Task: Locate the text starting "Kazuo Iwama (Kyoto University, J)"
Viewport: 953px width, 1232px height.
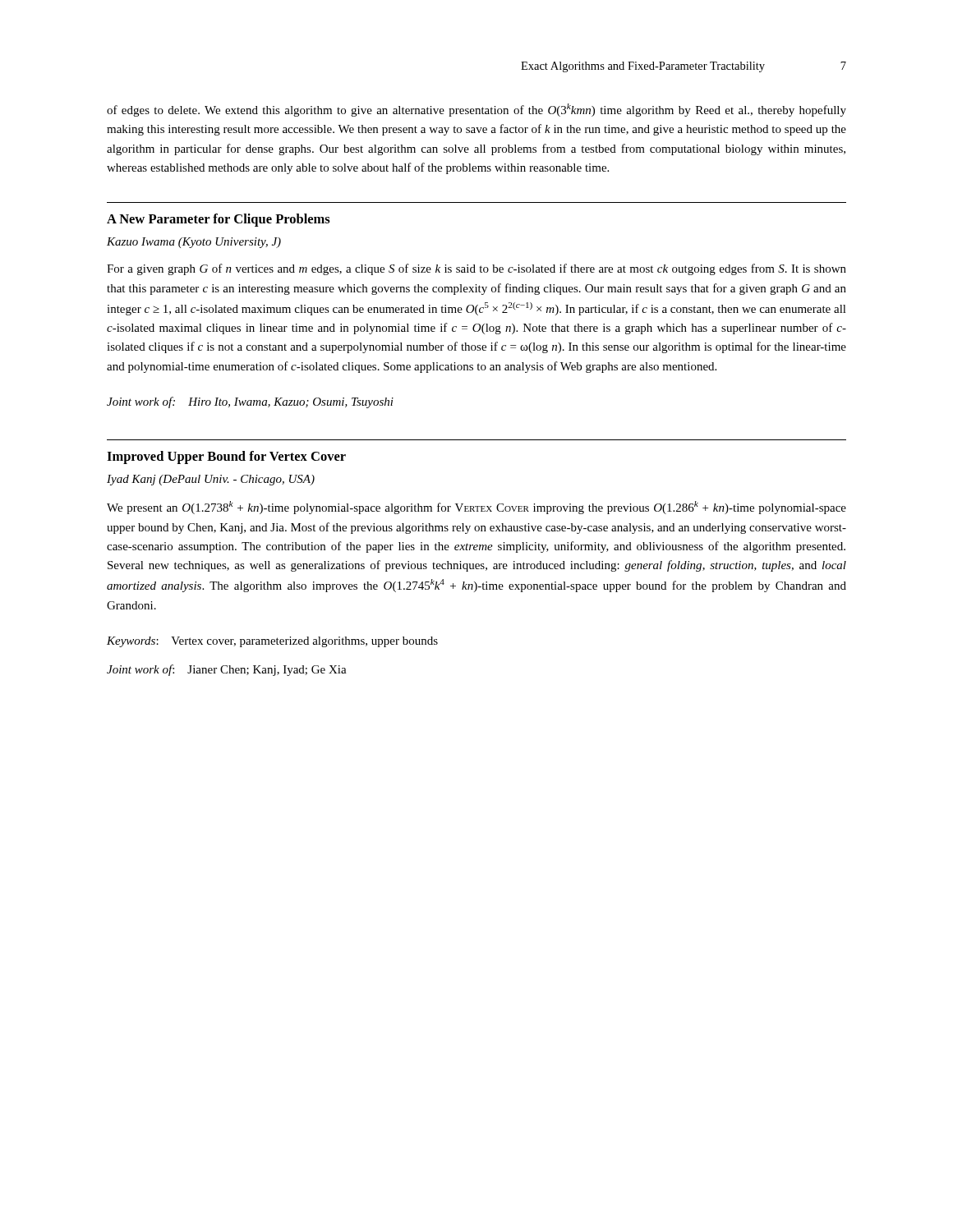Action: tap(194, 241)
